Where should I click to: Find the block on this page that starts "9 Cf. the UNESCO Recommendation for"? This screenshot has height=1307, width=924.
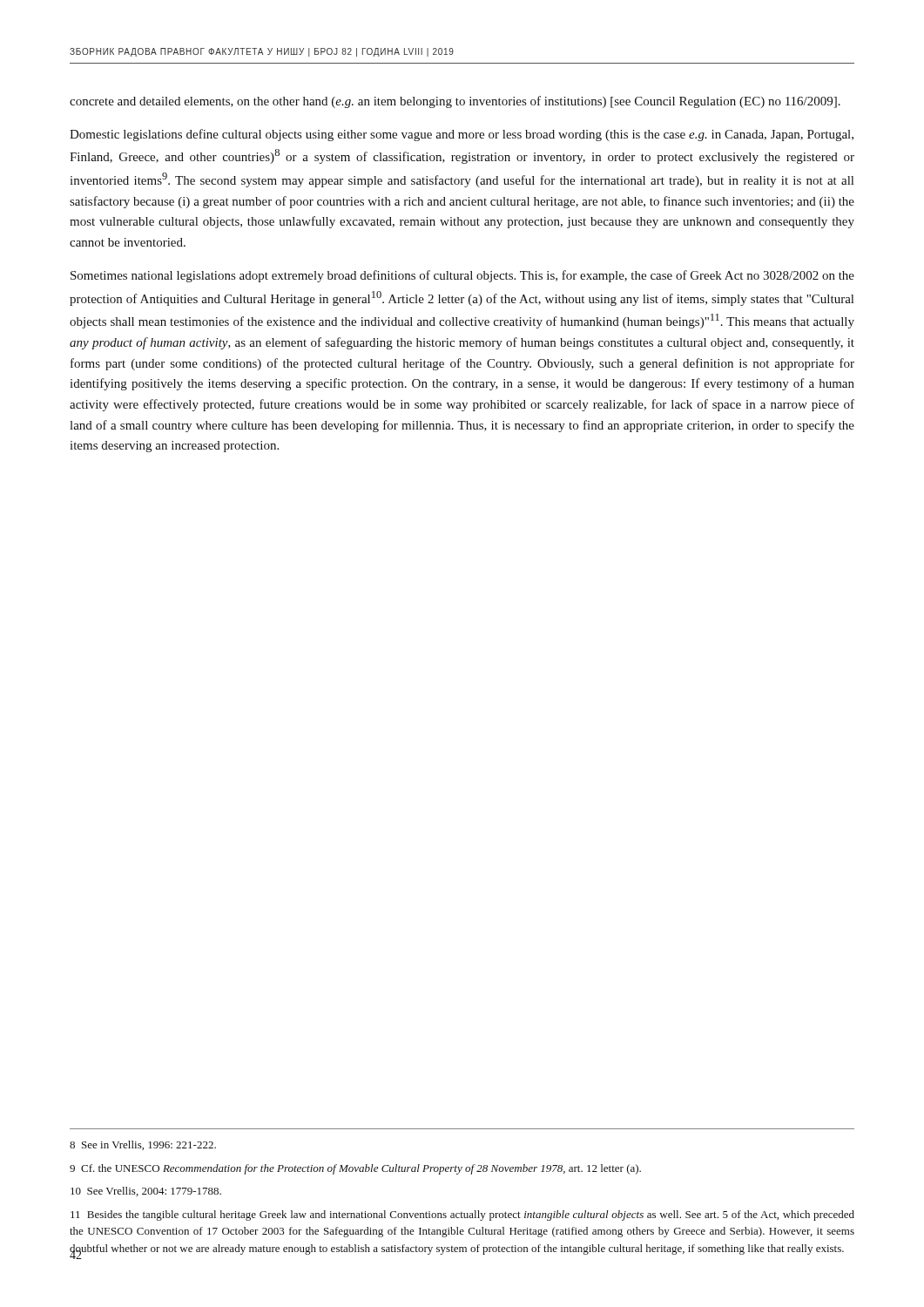pos(356,1168)
